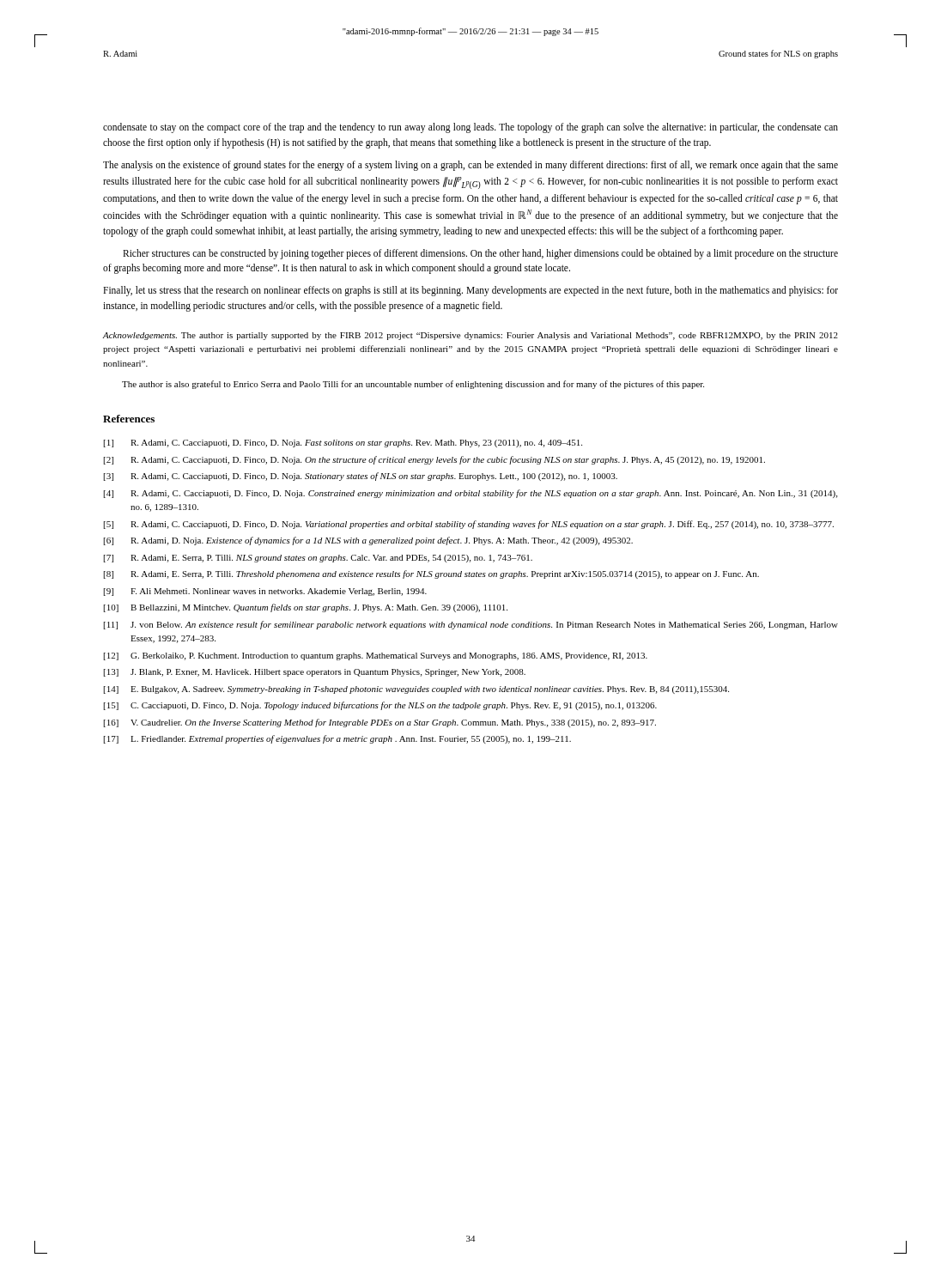This screenshot has height=1288, width=941.
Task: Find the text block starting "Acknowledgements. The author is partially supported"
Action: [470, 360]
